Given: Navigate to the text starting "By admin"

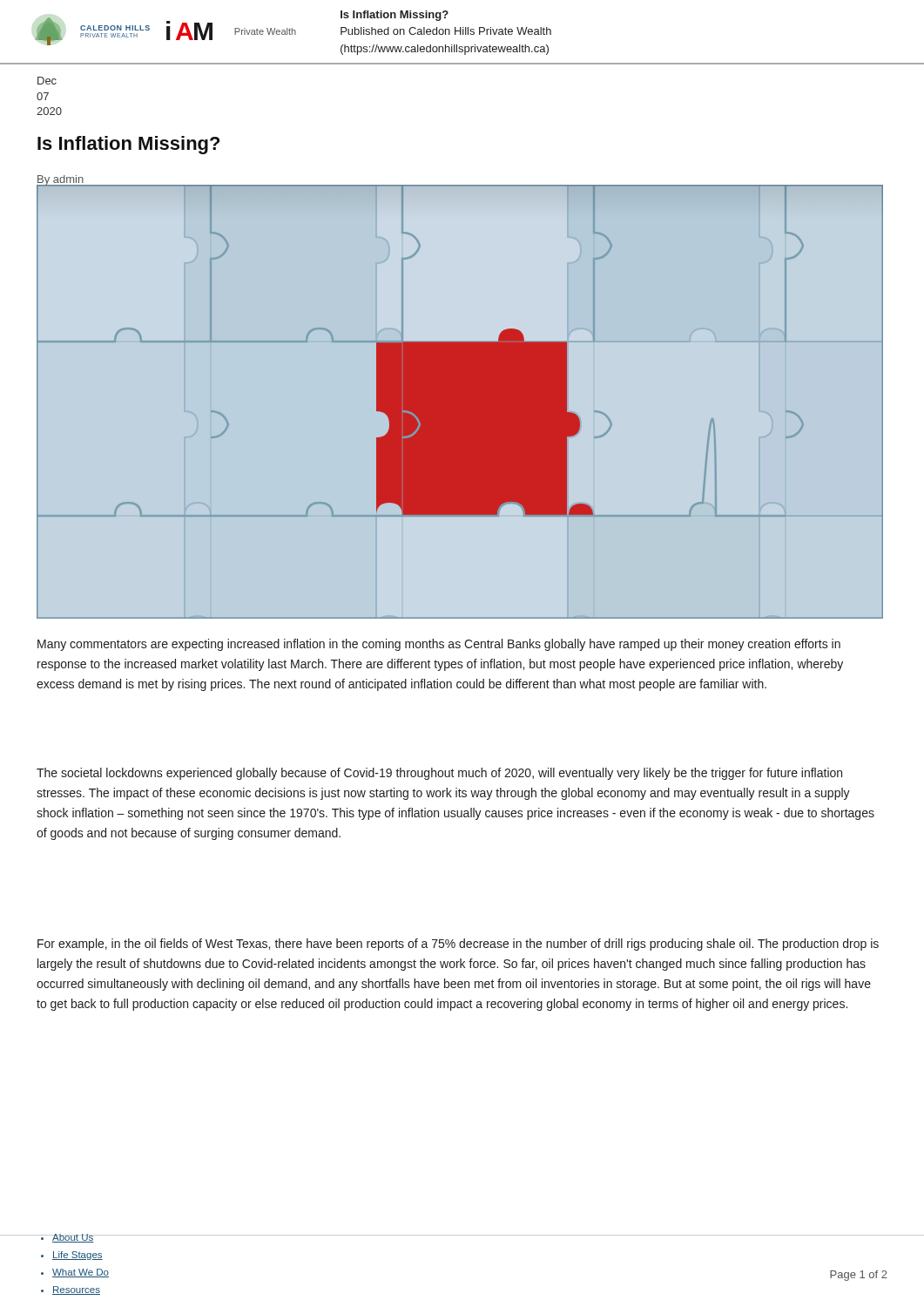Looking at the screenshot, I should 60,179.
